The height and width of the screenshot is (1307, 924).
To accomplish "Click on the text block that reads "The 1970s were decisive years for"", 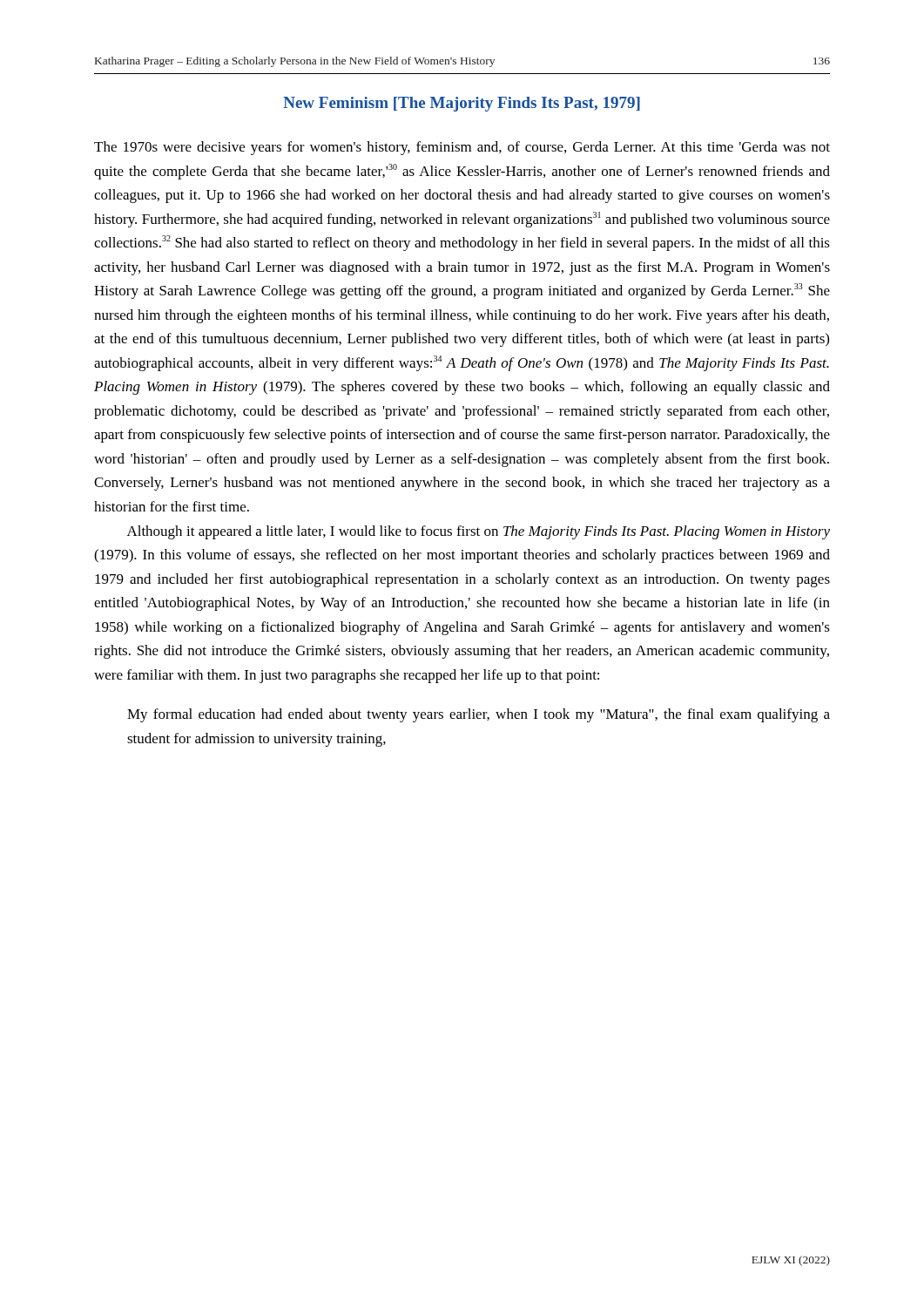I will [462, 327].
